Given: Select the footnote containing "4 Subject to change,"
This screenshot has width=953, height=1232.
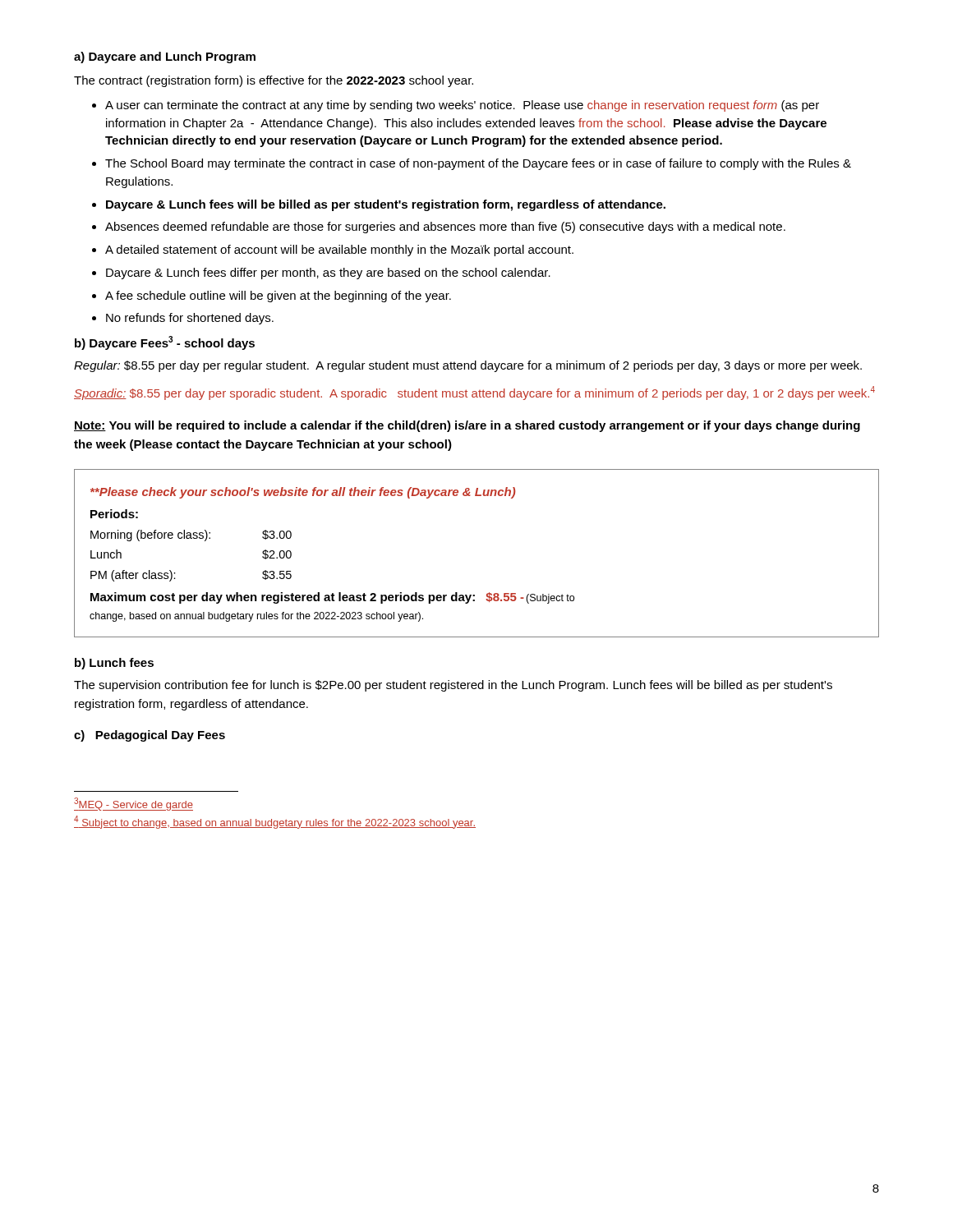Looking at the screenshot, I should click(275, 821).
